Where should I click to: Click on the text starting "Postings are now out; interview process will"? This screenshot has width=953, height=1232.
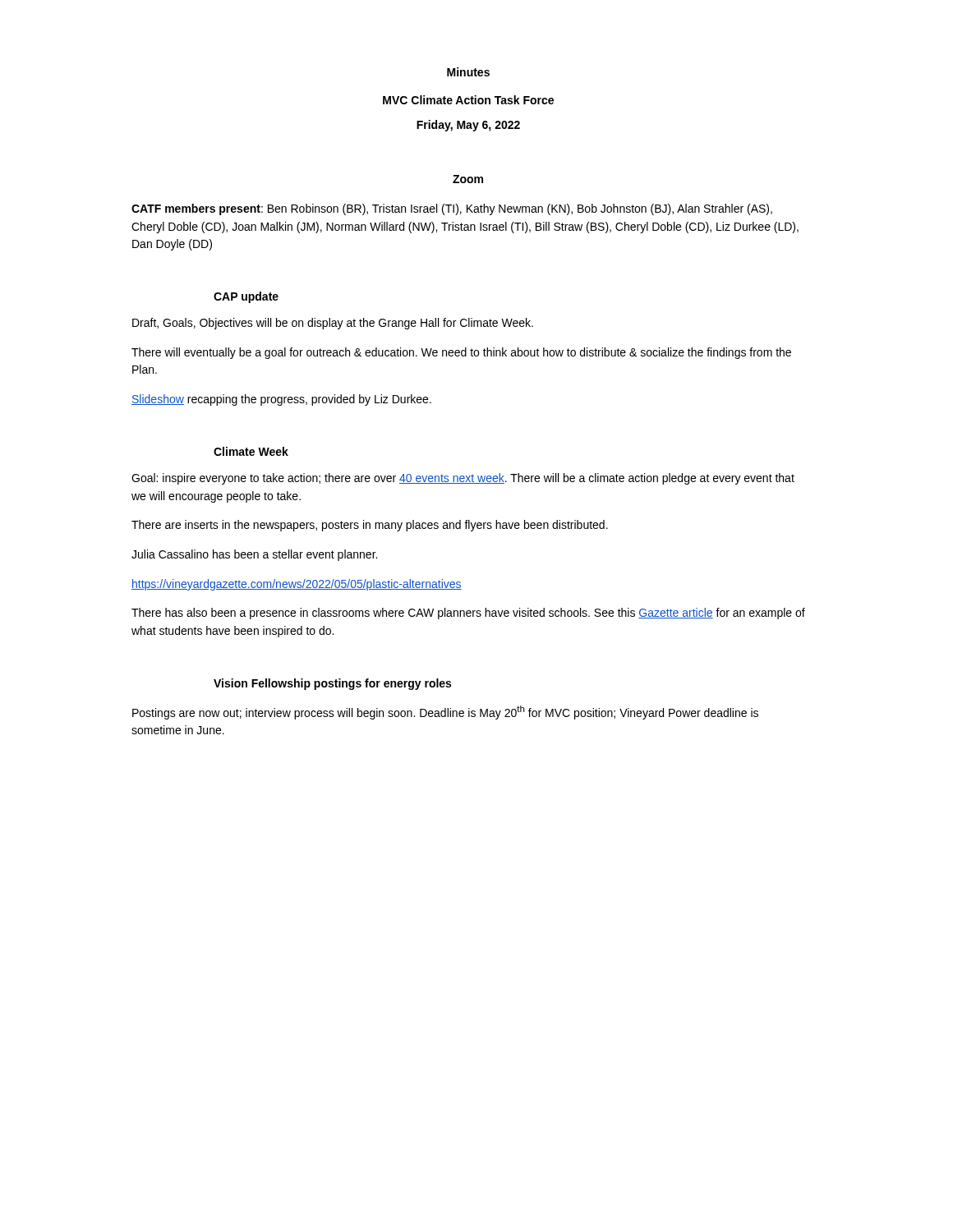[445, 720]
